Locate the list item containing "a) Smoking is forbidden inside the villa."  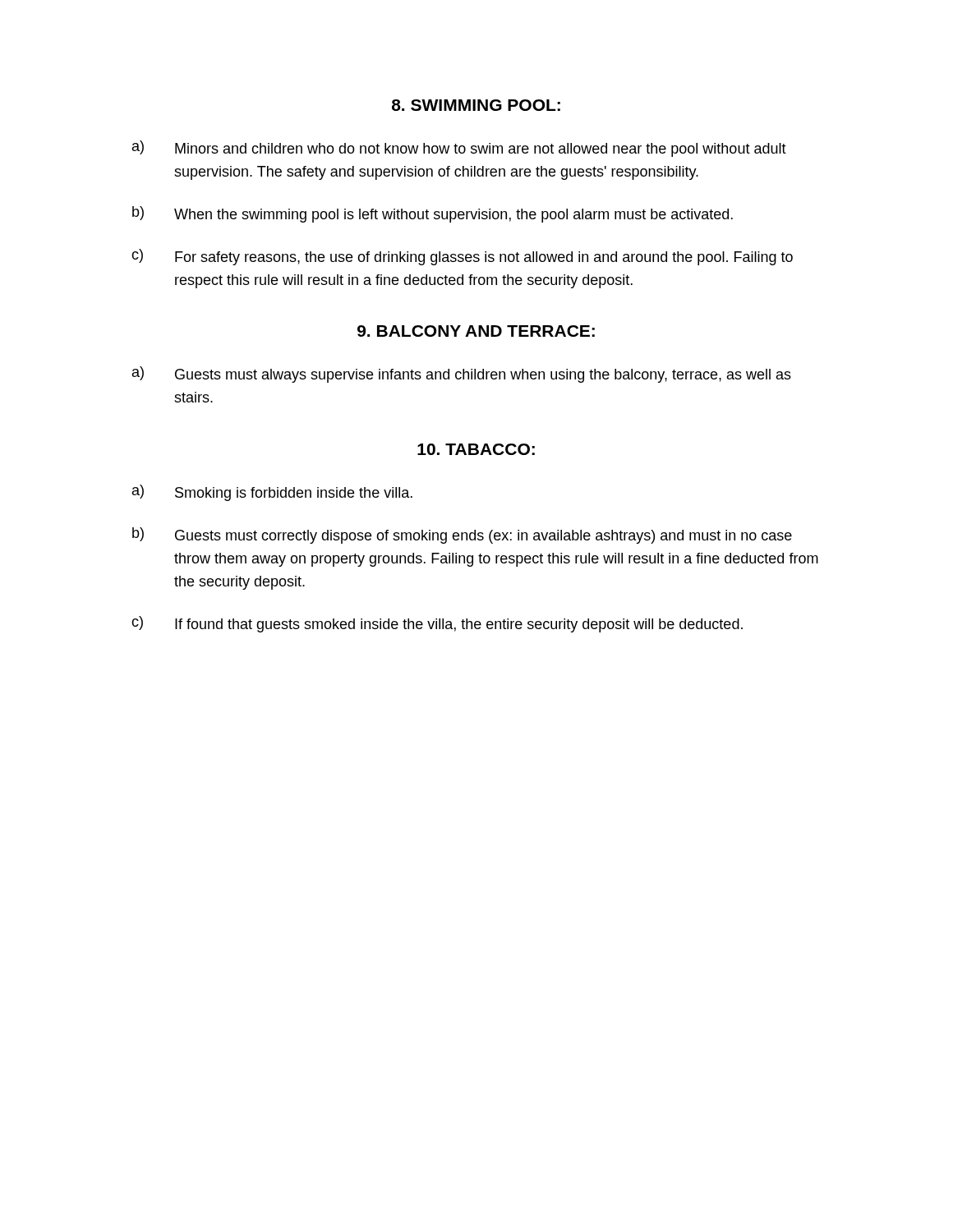[x=272, y=494]
